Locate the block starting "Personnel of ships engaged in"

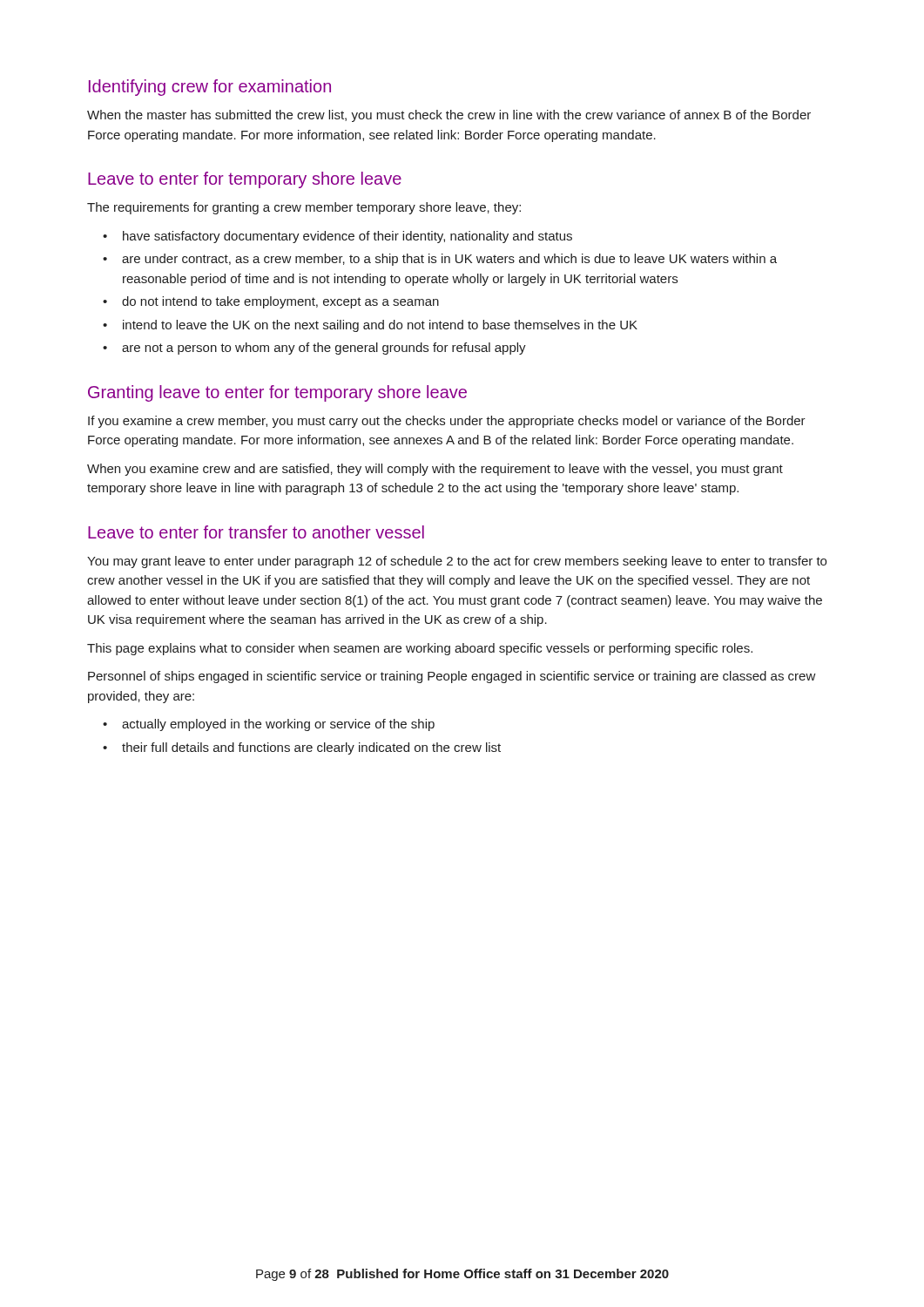pyautogui.click(x=451, y=686)
